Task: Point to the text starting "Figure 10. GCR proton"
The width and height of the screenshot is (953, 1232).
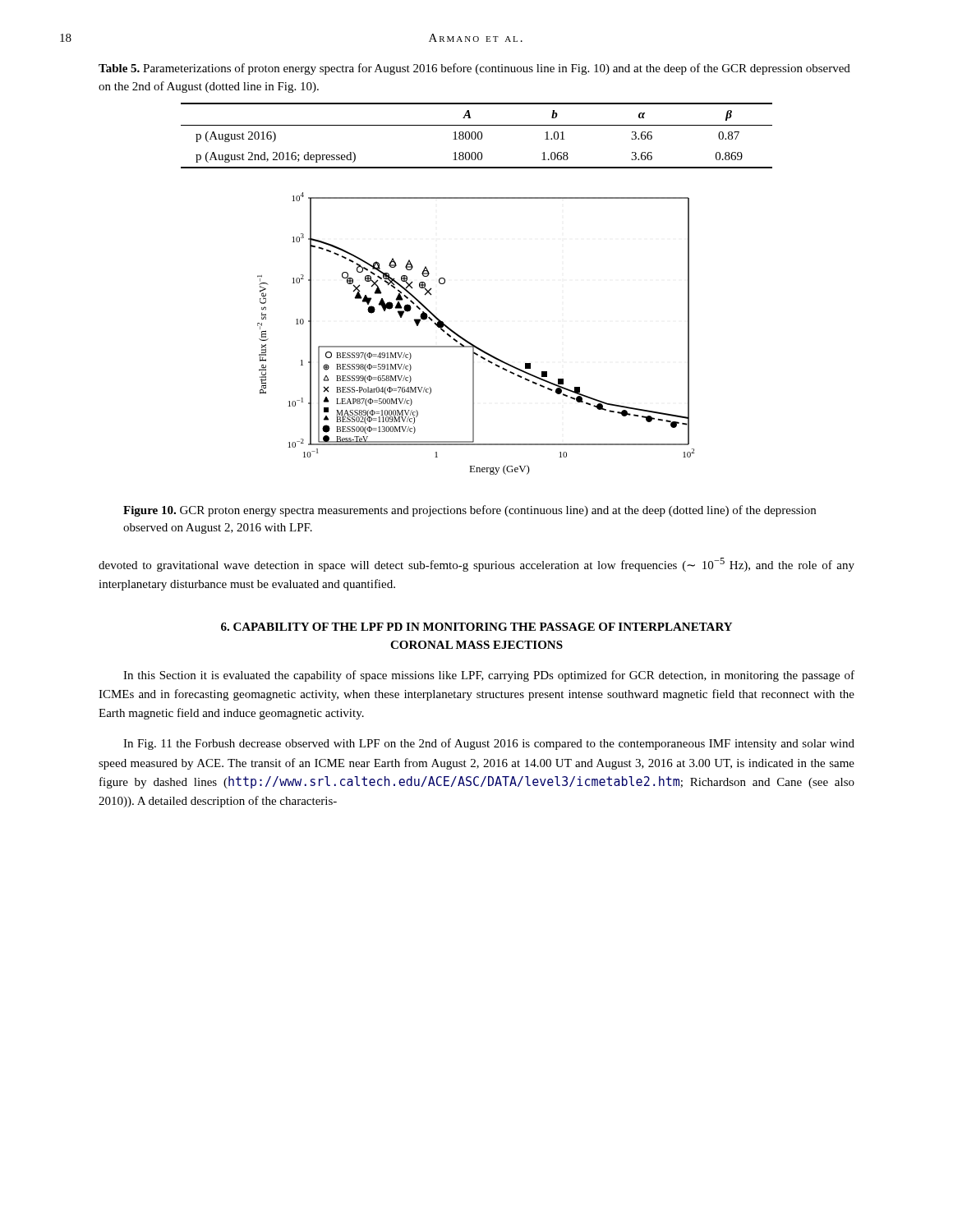Action: point(470,519)
